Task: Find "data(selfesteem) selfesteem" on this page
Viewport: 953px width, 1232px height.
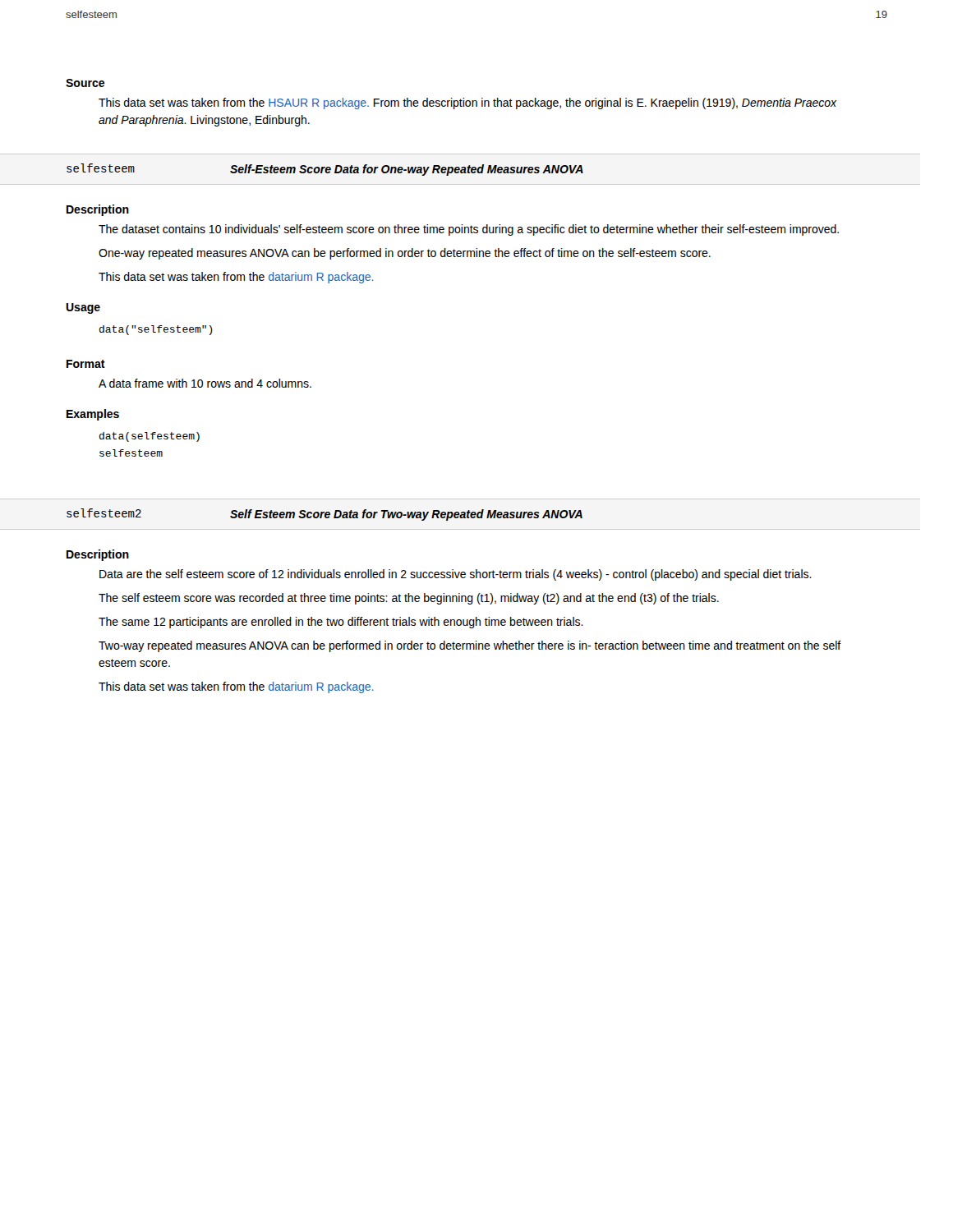Action: click(150, 437)
